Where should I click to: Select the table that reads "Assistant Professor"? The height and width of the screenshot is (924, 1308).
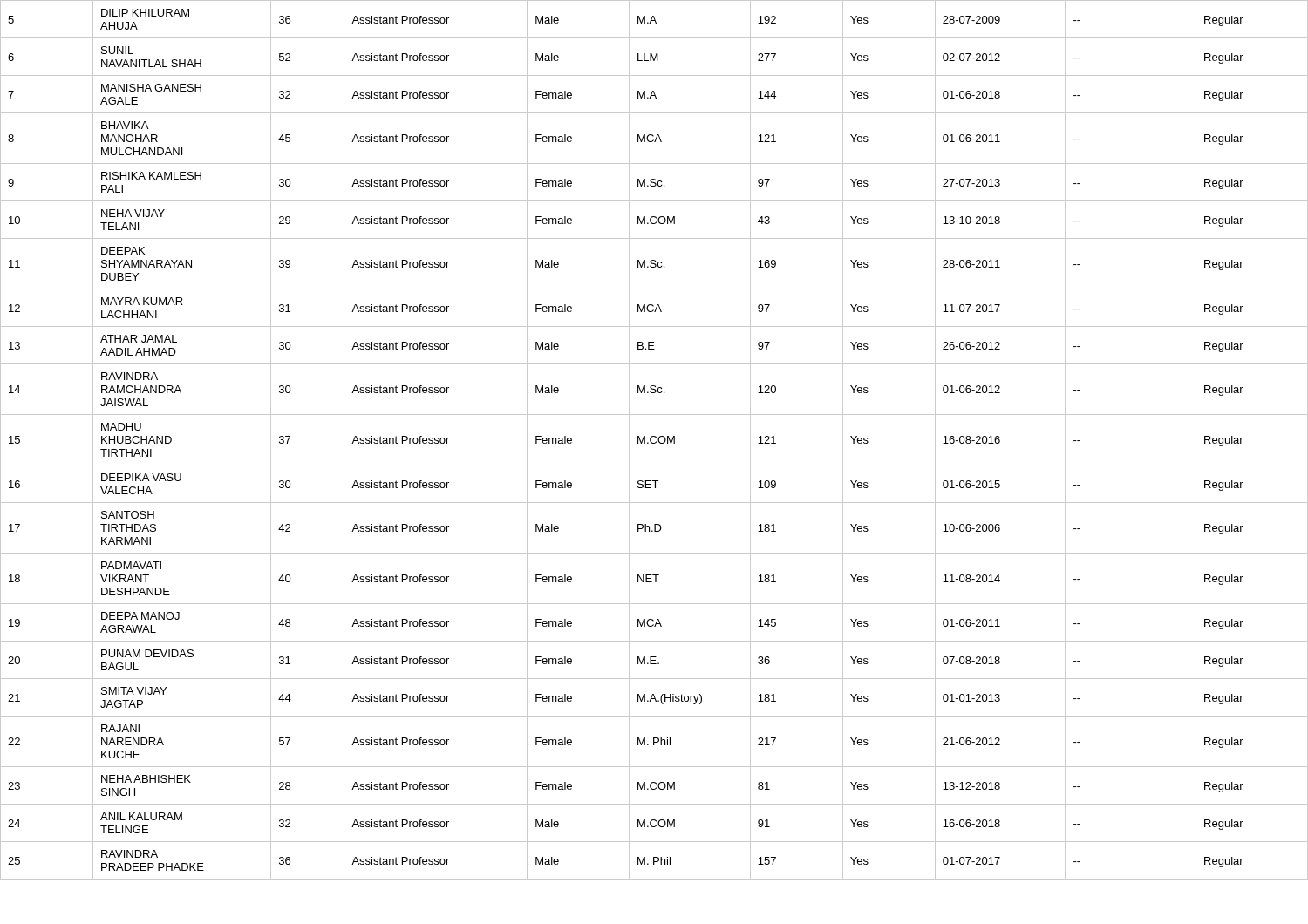pos(654,440)
